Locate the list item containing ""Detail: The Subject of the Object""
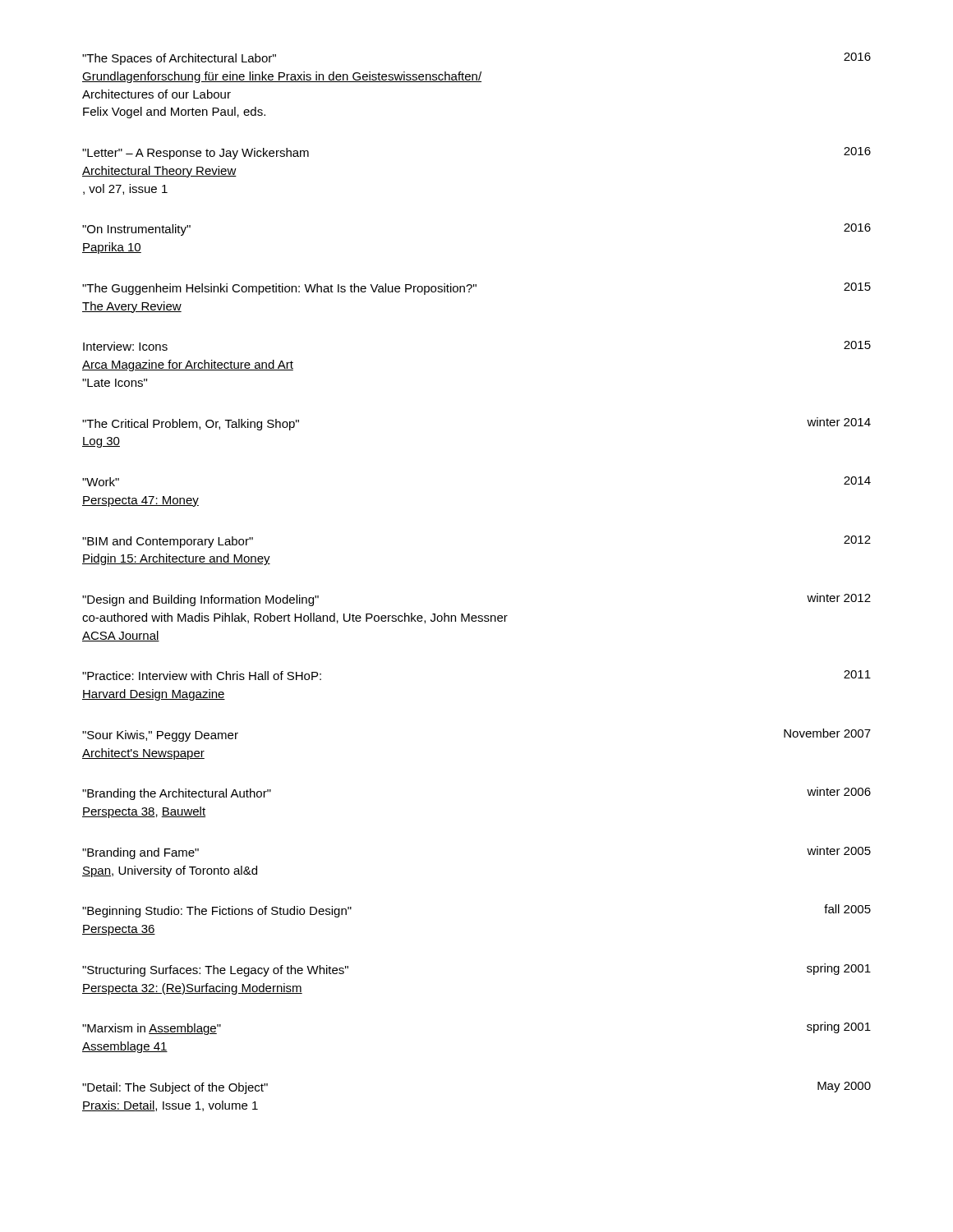The width and height of the screenshot is (953, 1232). pos(170,1088)
